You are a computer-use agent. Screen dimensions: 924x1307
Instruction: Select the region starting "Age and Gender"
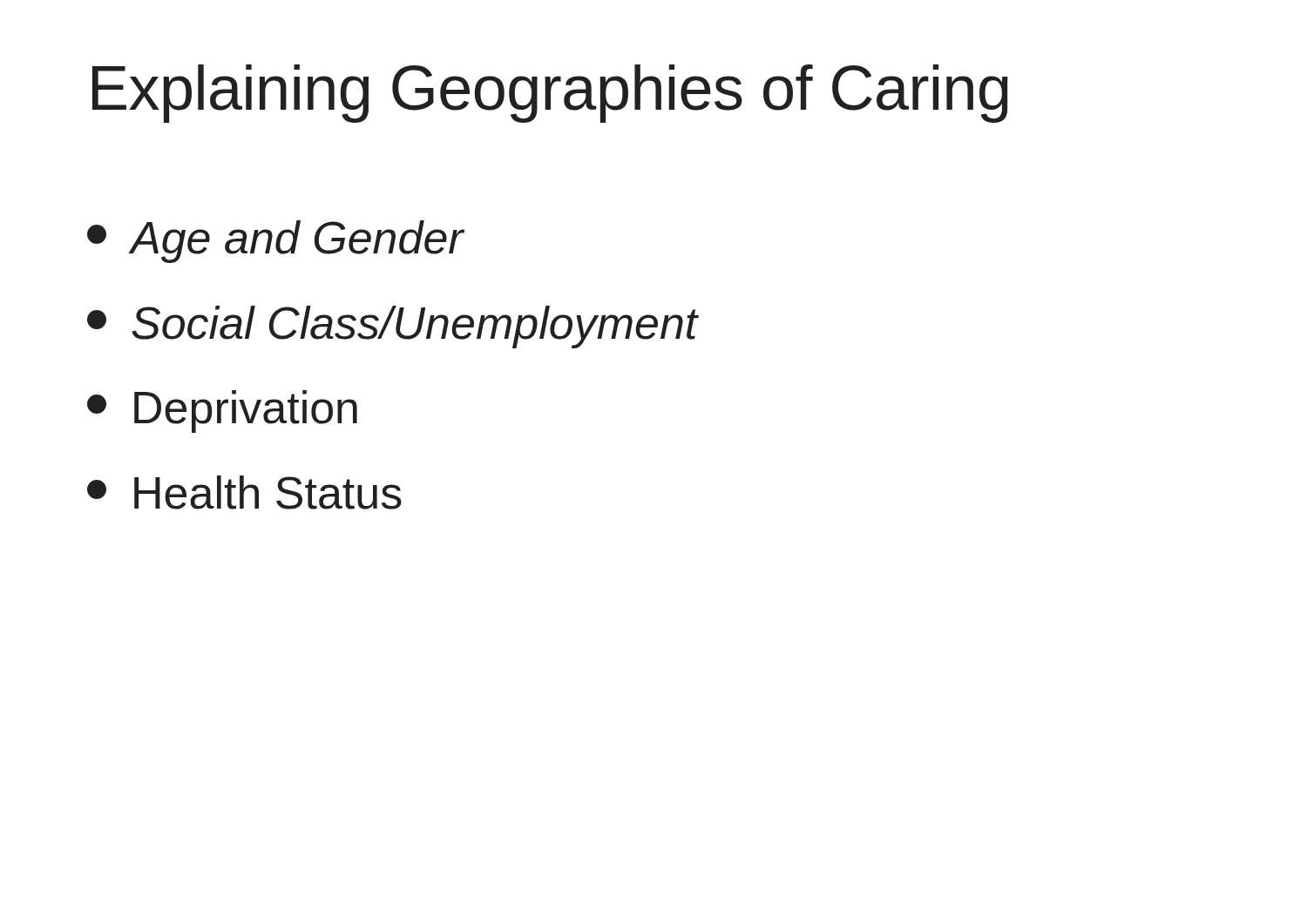pos(275,238)
